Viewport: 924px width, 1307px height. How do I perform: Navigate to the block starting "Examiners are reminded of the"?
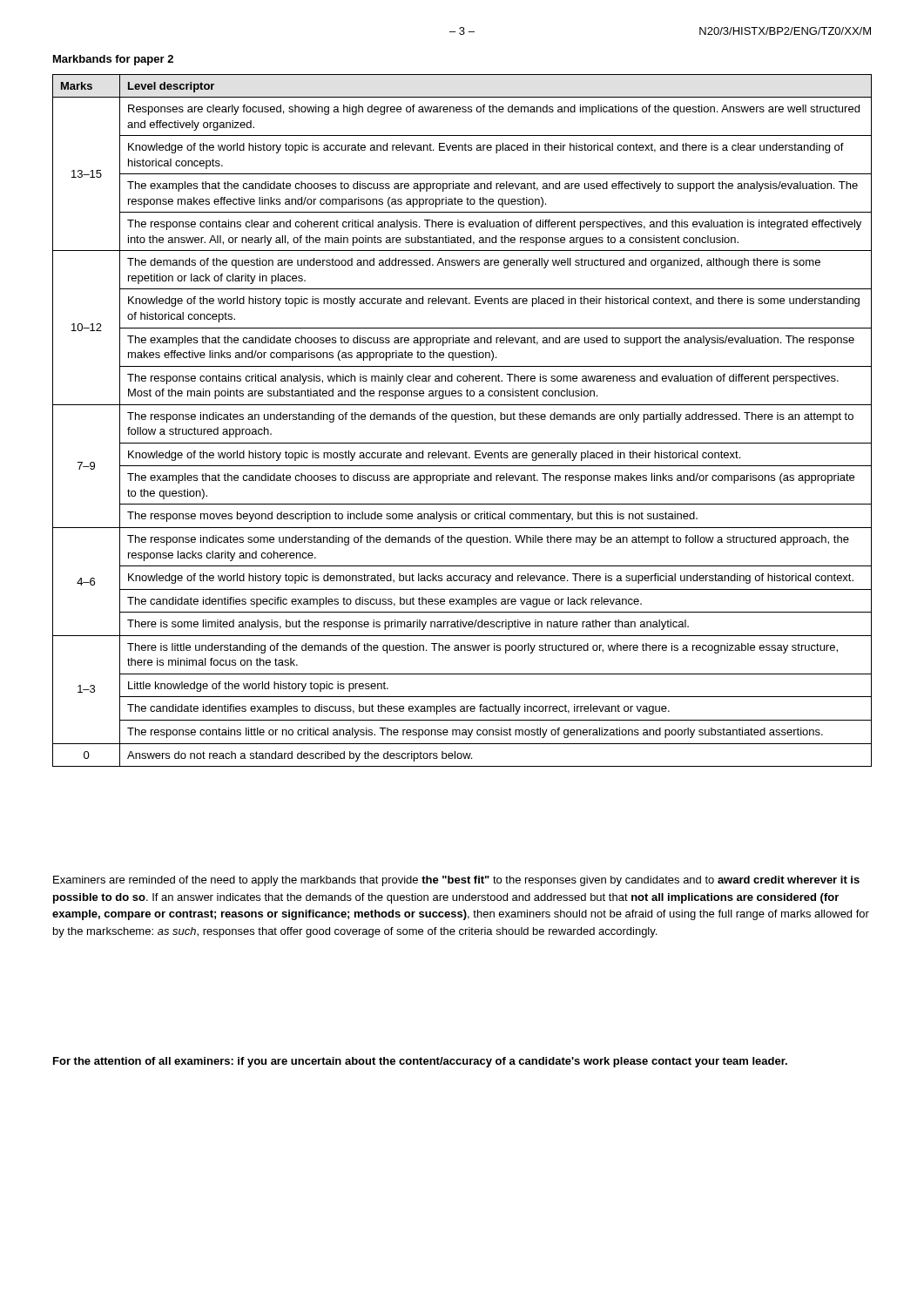462,905
